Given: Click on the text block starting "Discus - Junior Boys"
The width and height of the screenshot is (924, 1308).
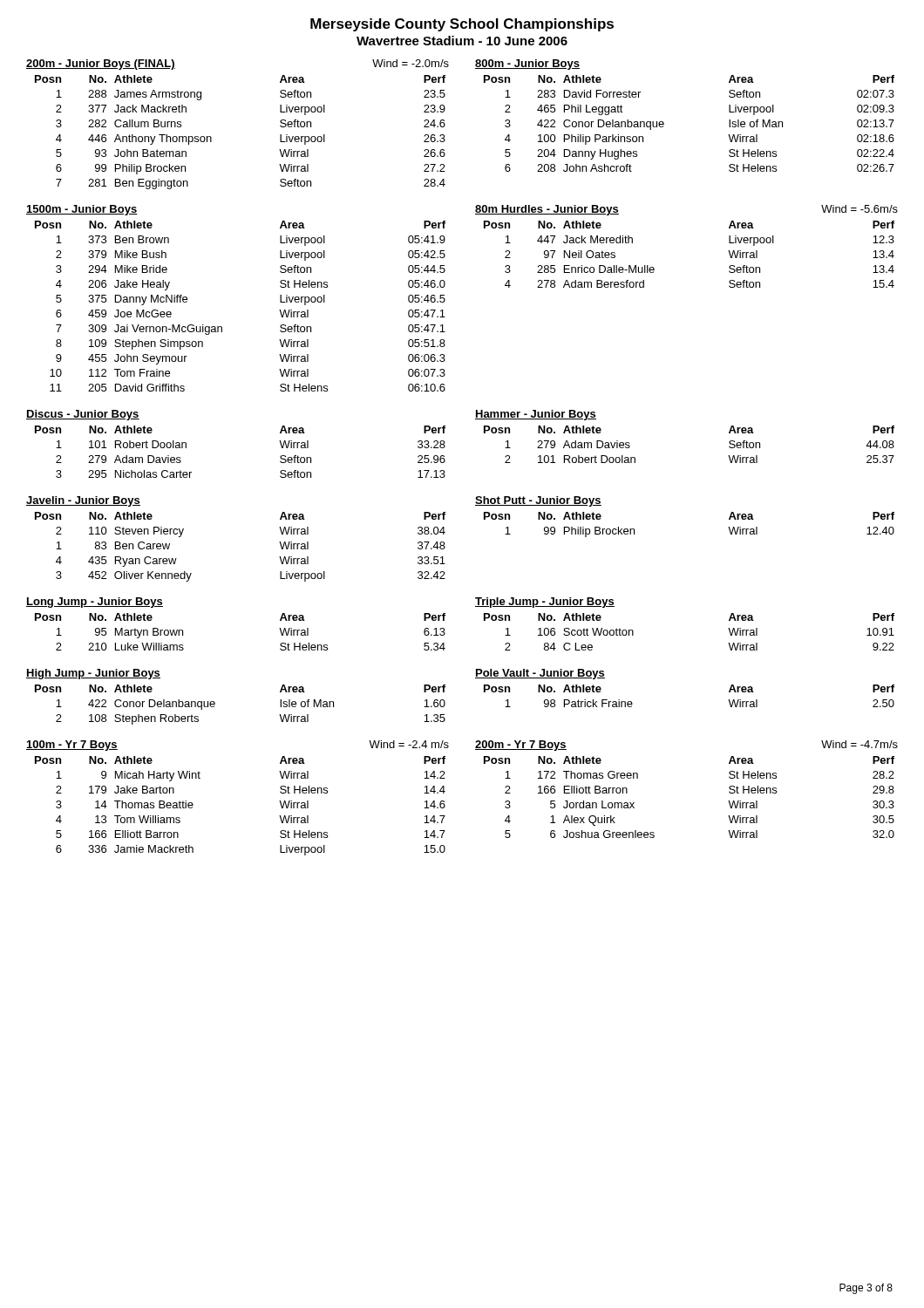Looking at the screenshot, I should (x=83, y=414).
